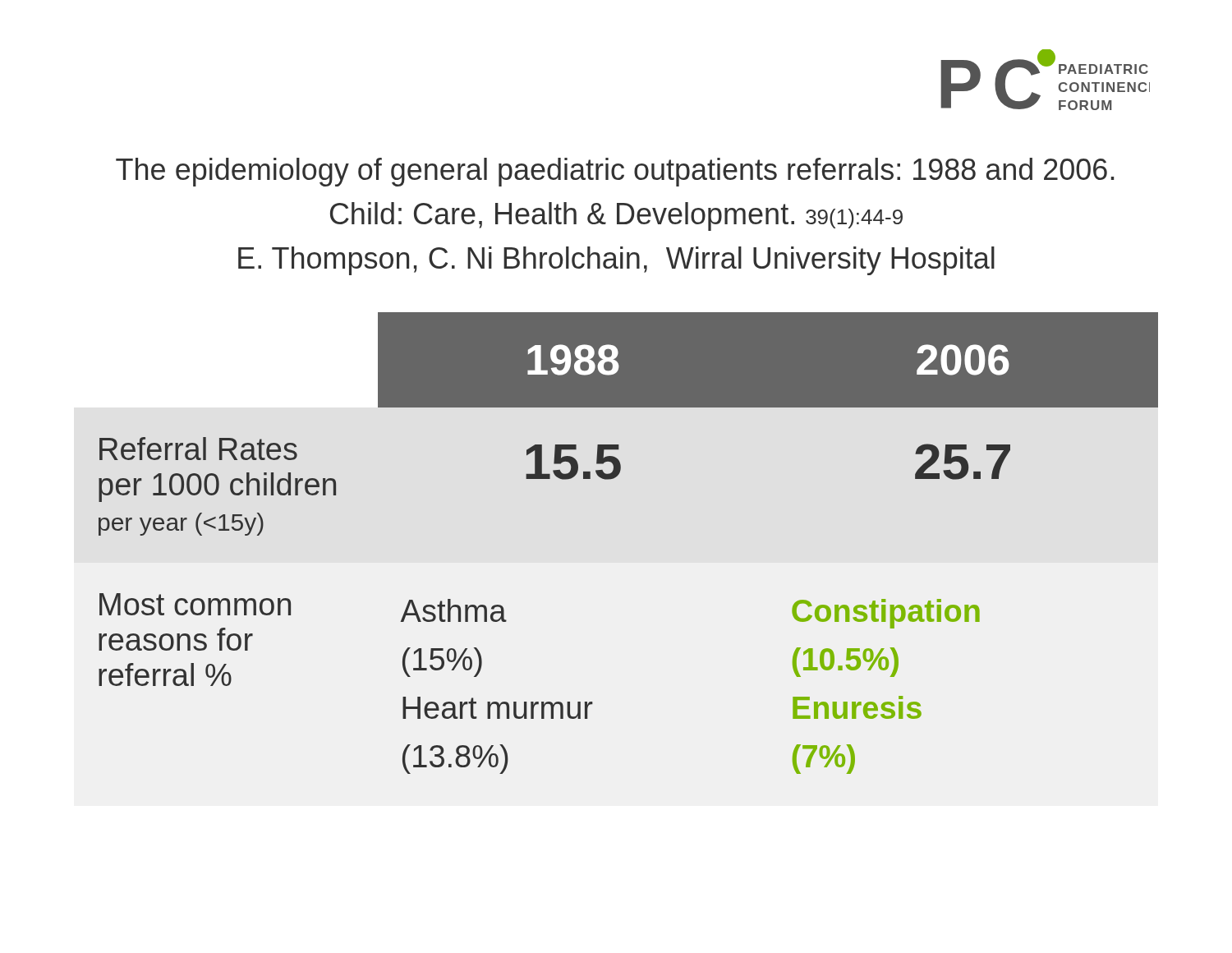The width and height of the screenshot is (1232, 953).
Task: Click on the table containing "Referral Rates per 1000"
Action: [616, 559]
